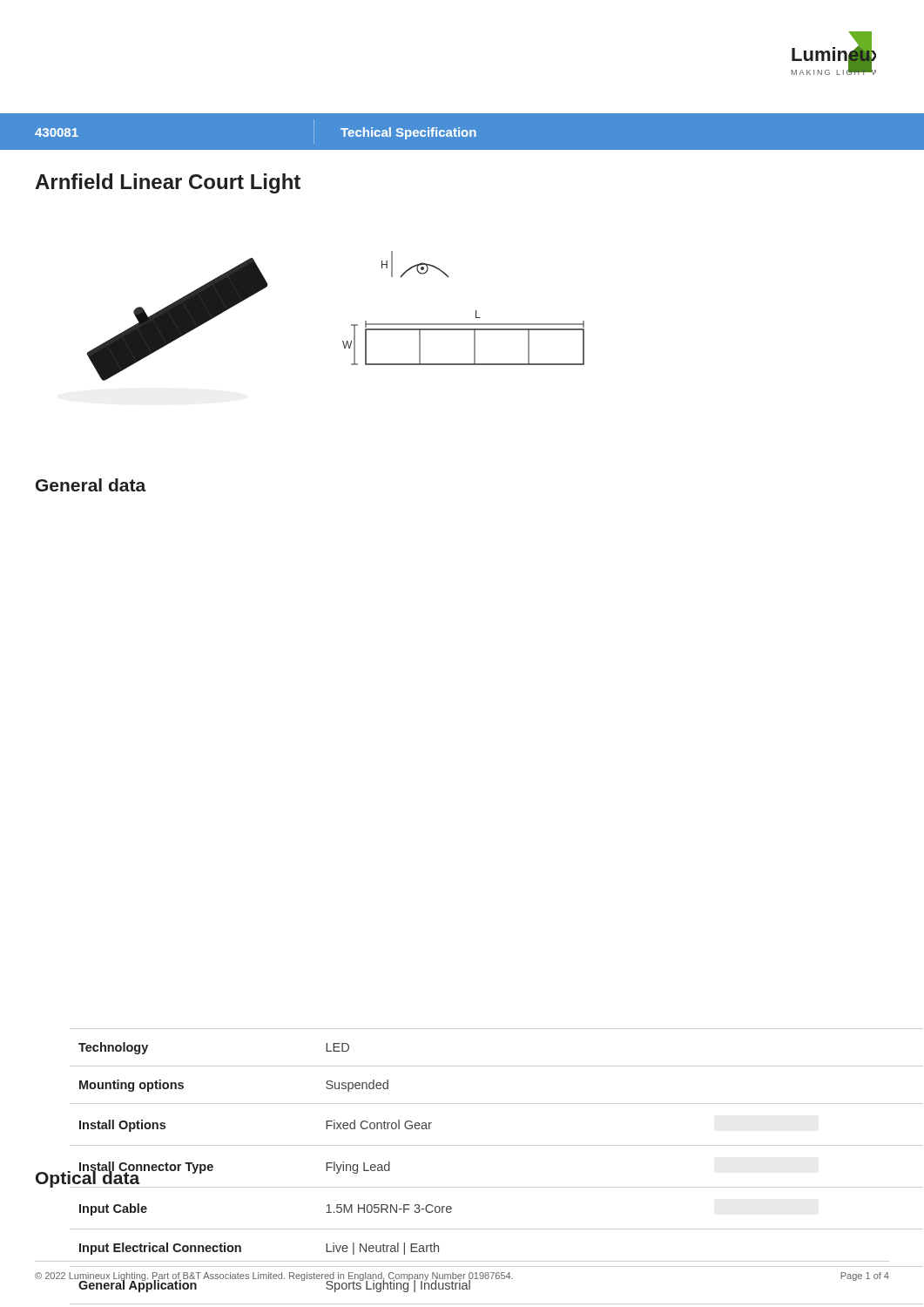Click where it says "Arnfield Linear Court Light"
The width and height of the screenshot is (924, 1307).
(168, 182)
